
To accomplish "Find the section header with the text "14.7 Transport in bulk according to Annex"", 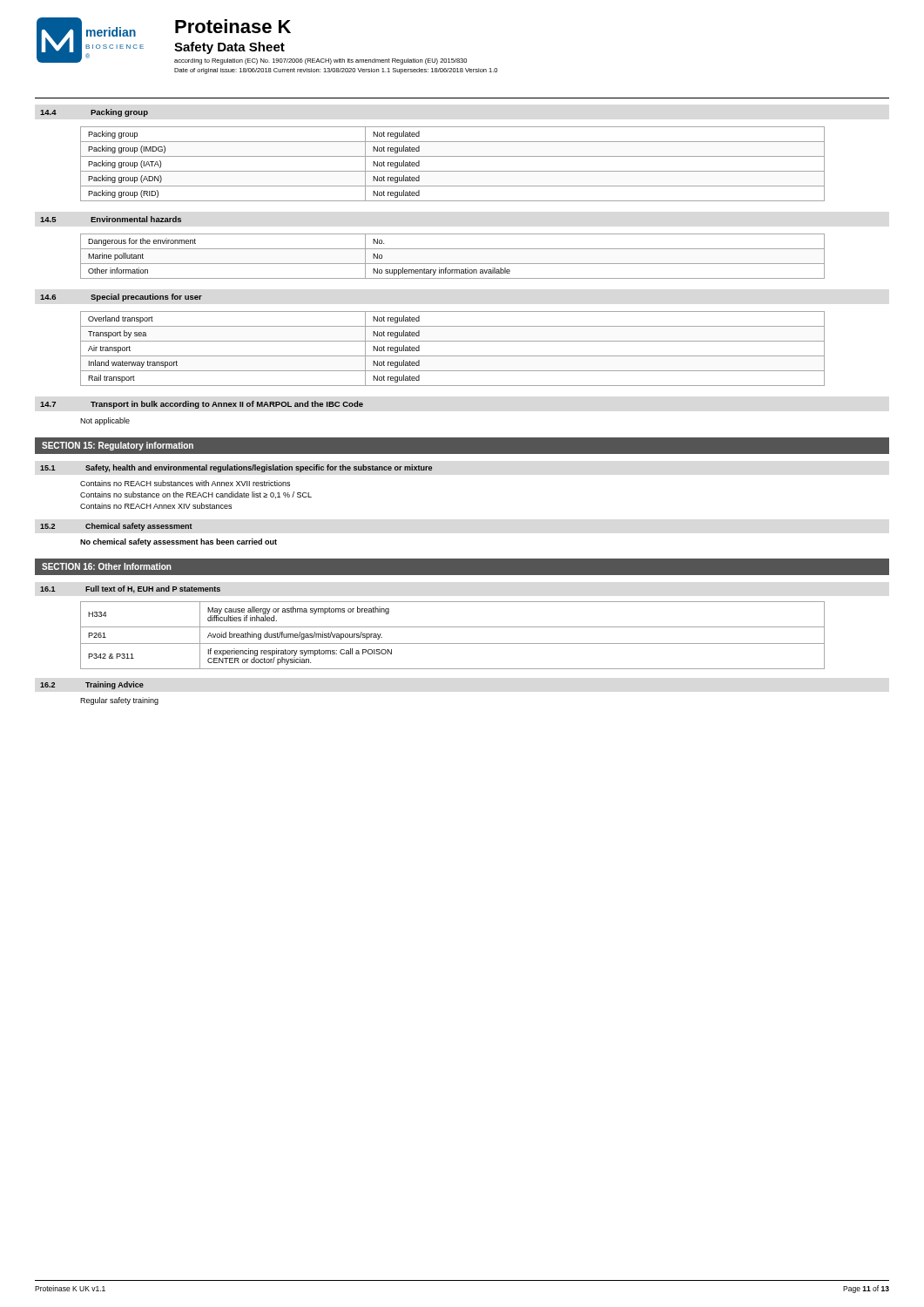I will point(202,404).
